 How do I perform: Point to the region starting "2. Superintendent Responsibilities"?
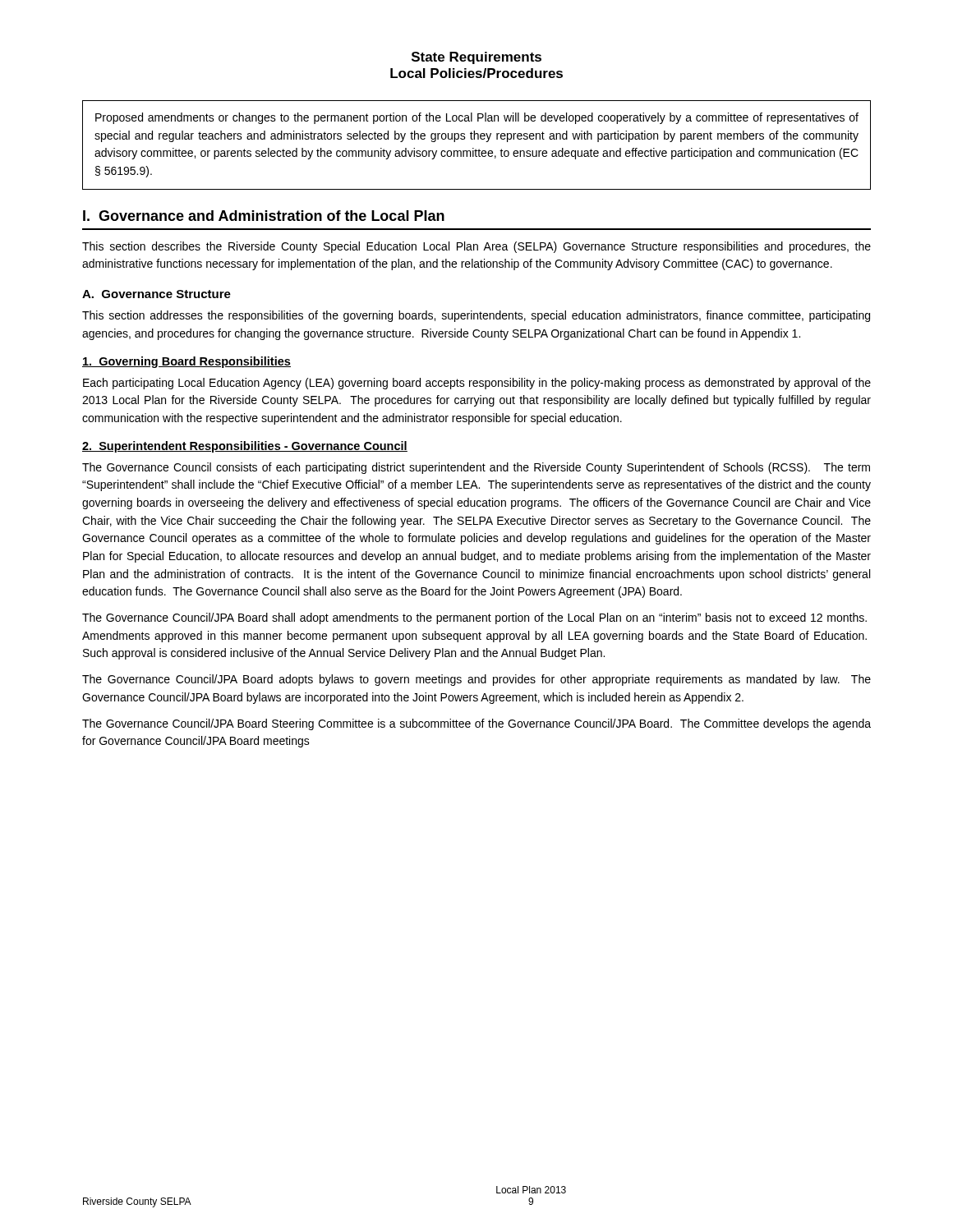tap(245, 446)
